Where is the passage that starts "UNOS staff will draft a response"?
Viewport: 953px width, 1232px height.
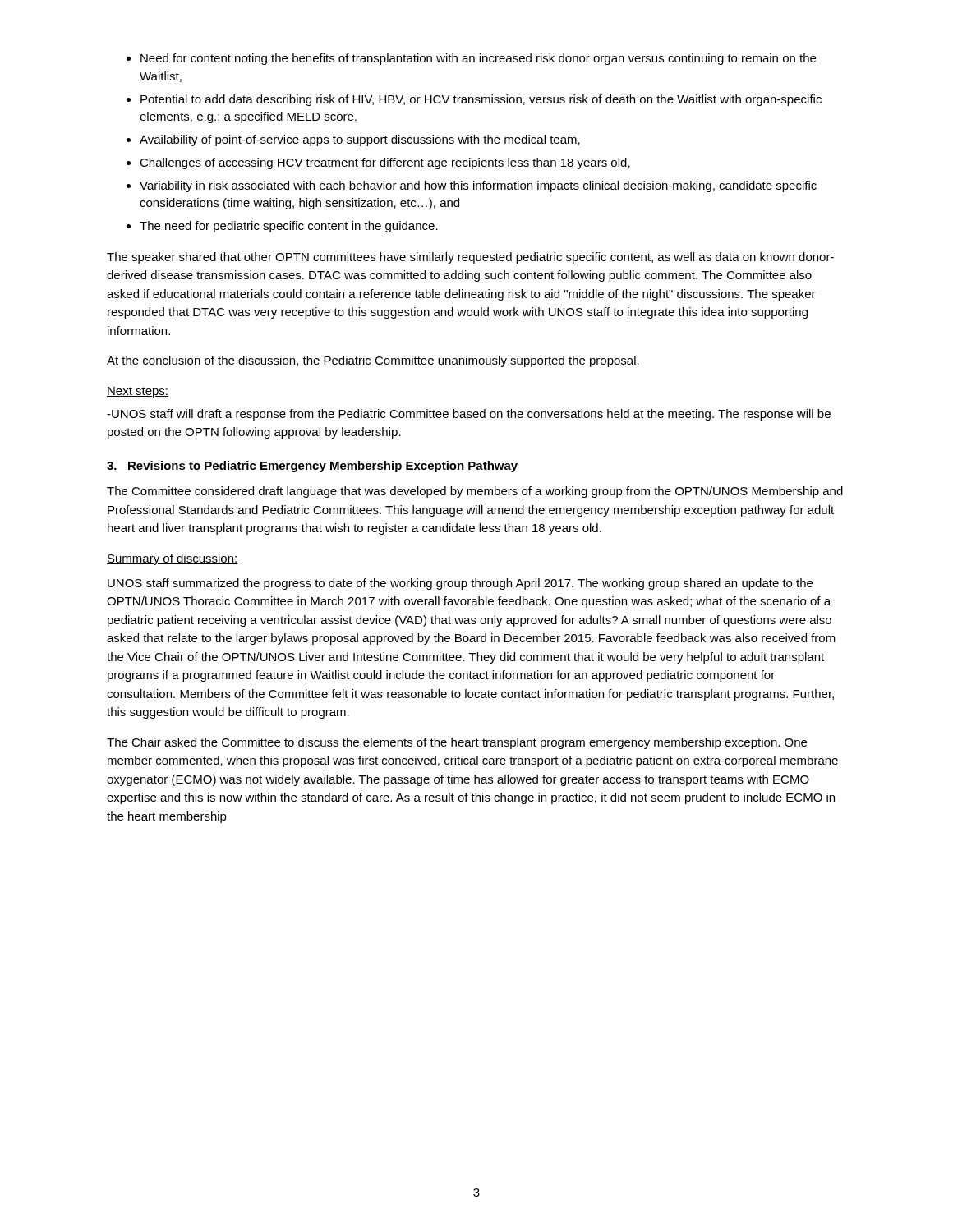[x=469, y=422]
